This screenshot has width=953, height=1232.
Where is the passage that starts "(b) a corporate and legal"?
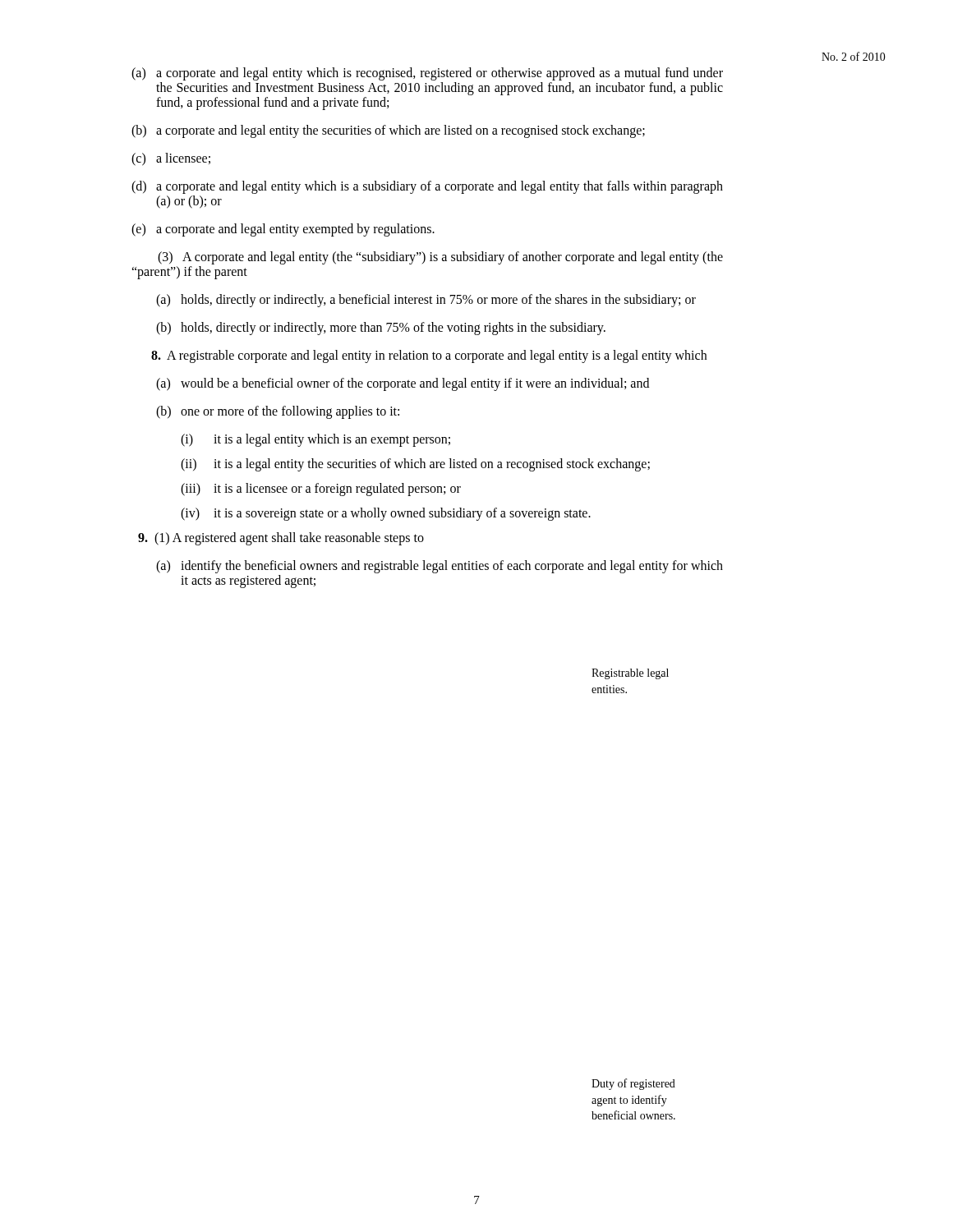[427, 131]
